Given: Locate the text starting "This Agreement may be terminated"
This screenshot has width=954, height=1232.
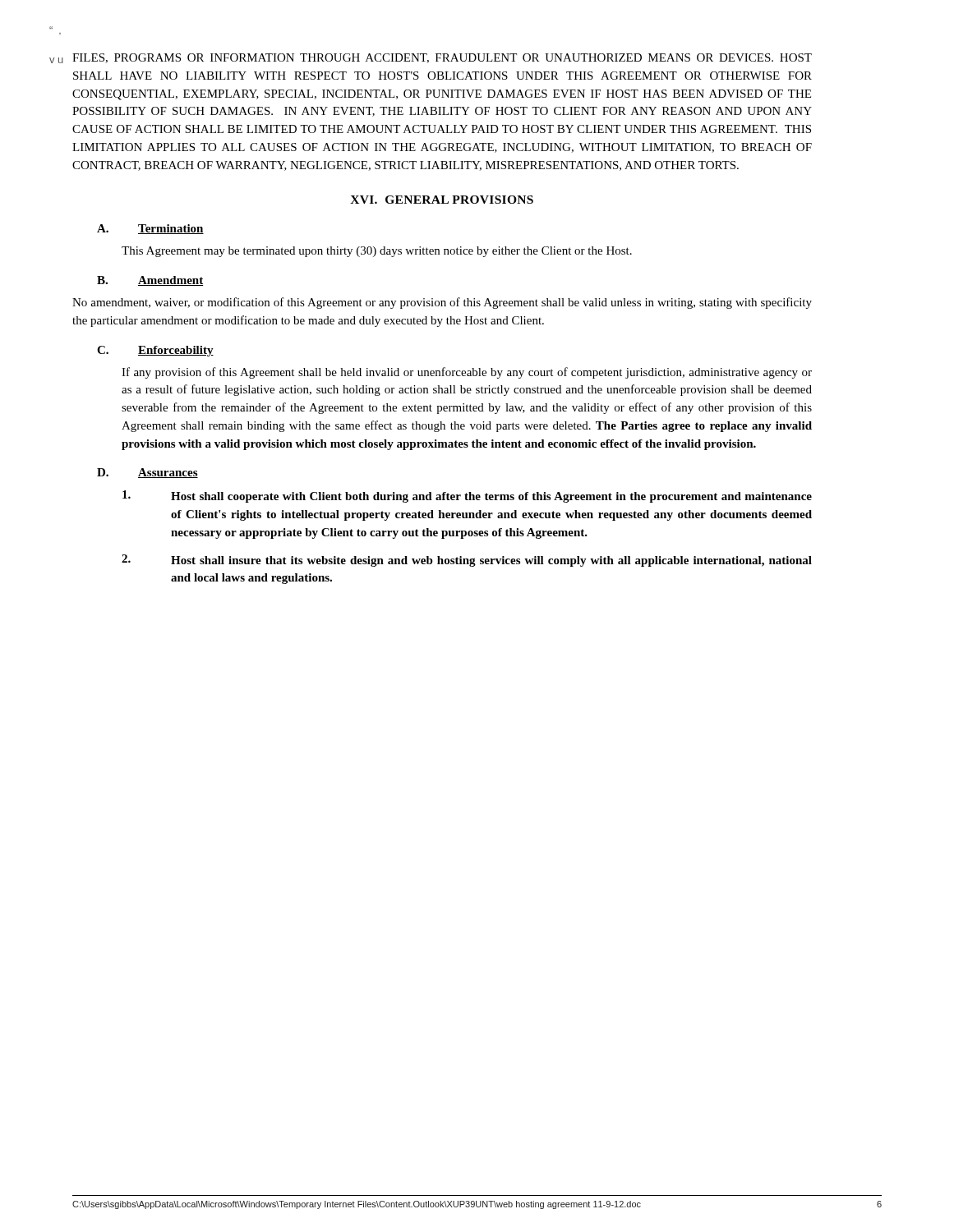Looking at the screenshot, I should (x=377, y=251).
